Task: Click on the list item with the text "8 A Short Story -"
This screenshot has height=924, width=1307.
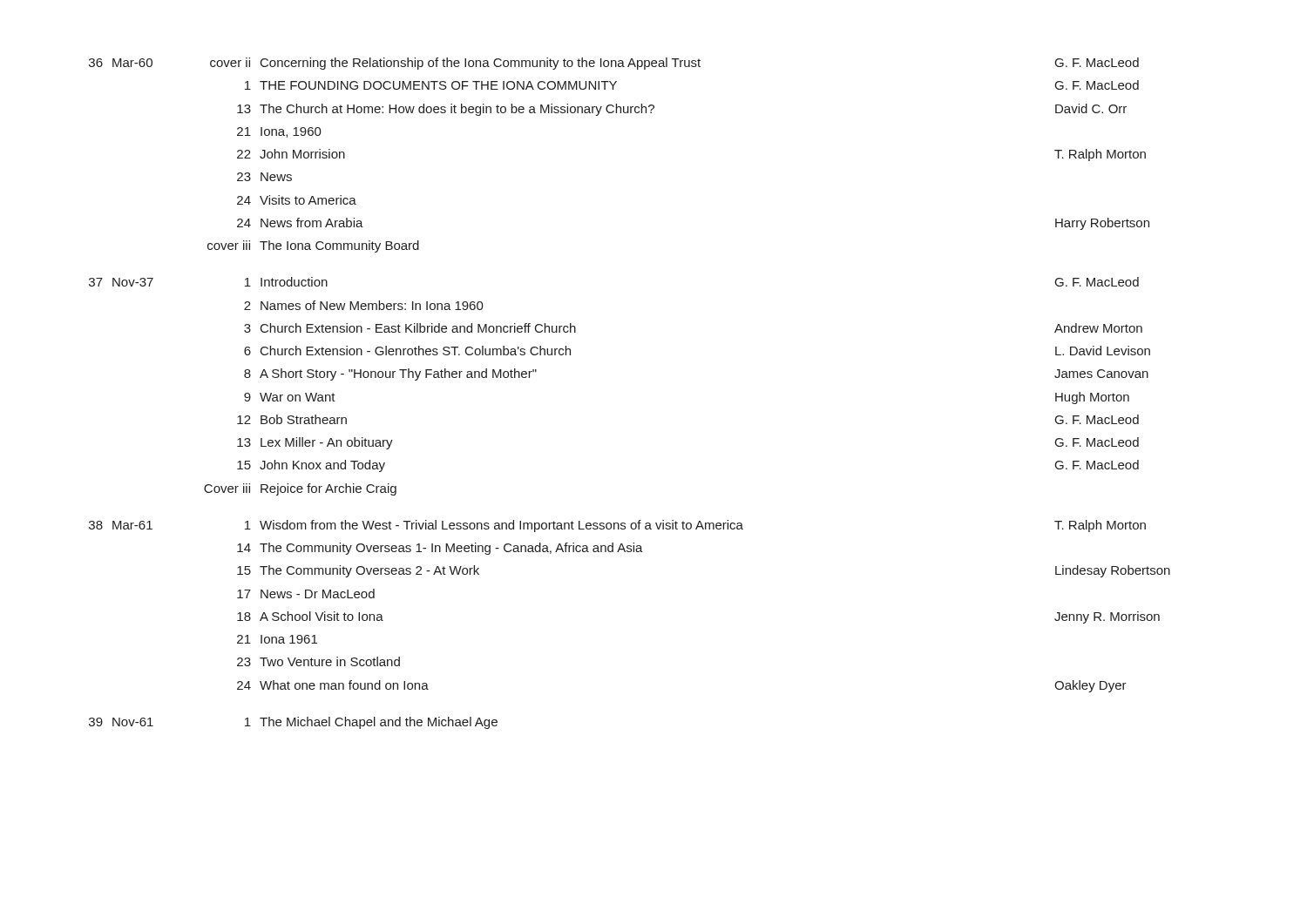Action: pos(386,374)
